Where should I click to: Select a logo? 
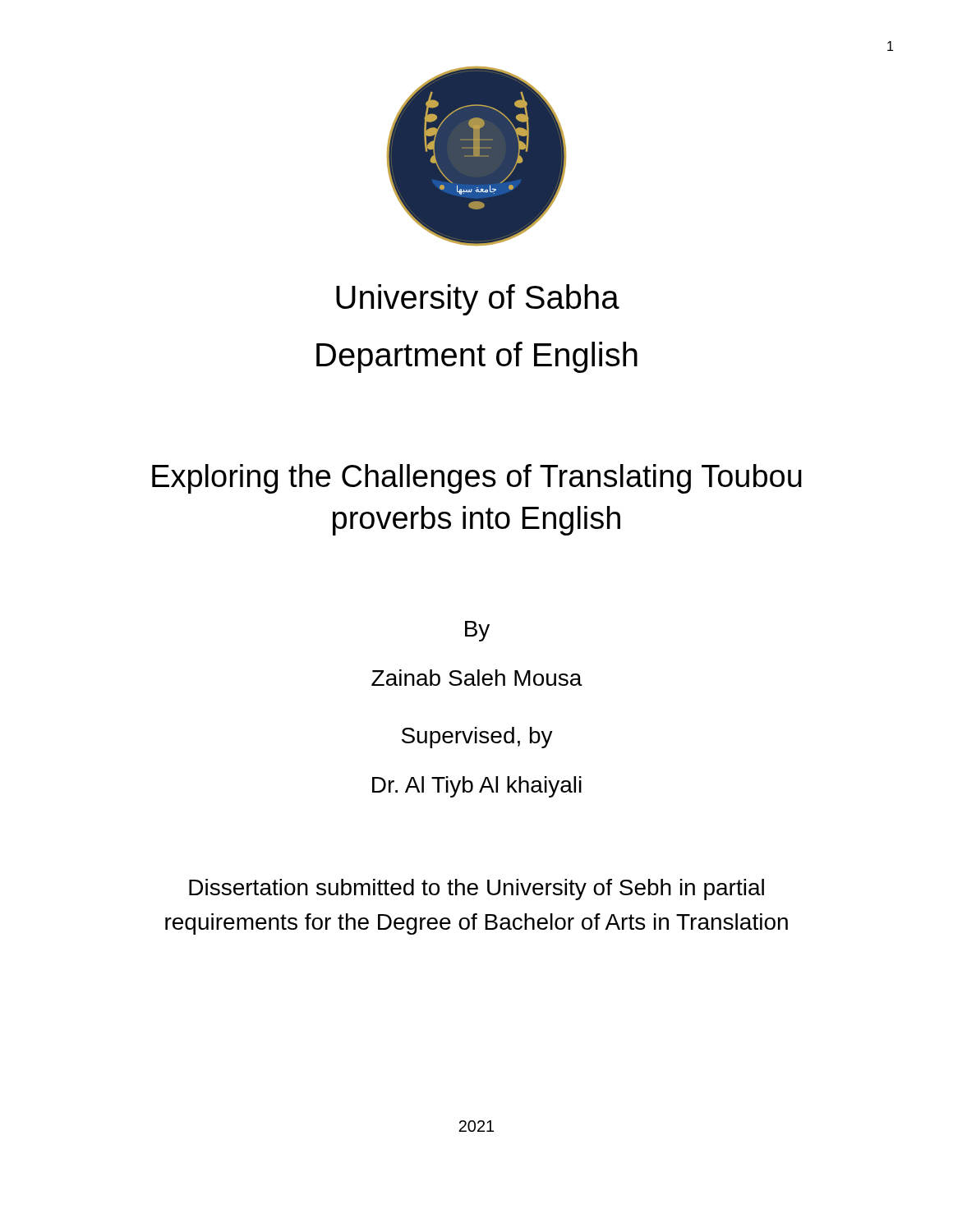(x=476, y=158)
